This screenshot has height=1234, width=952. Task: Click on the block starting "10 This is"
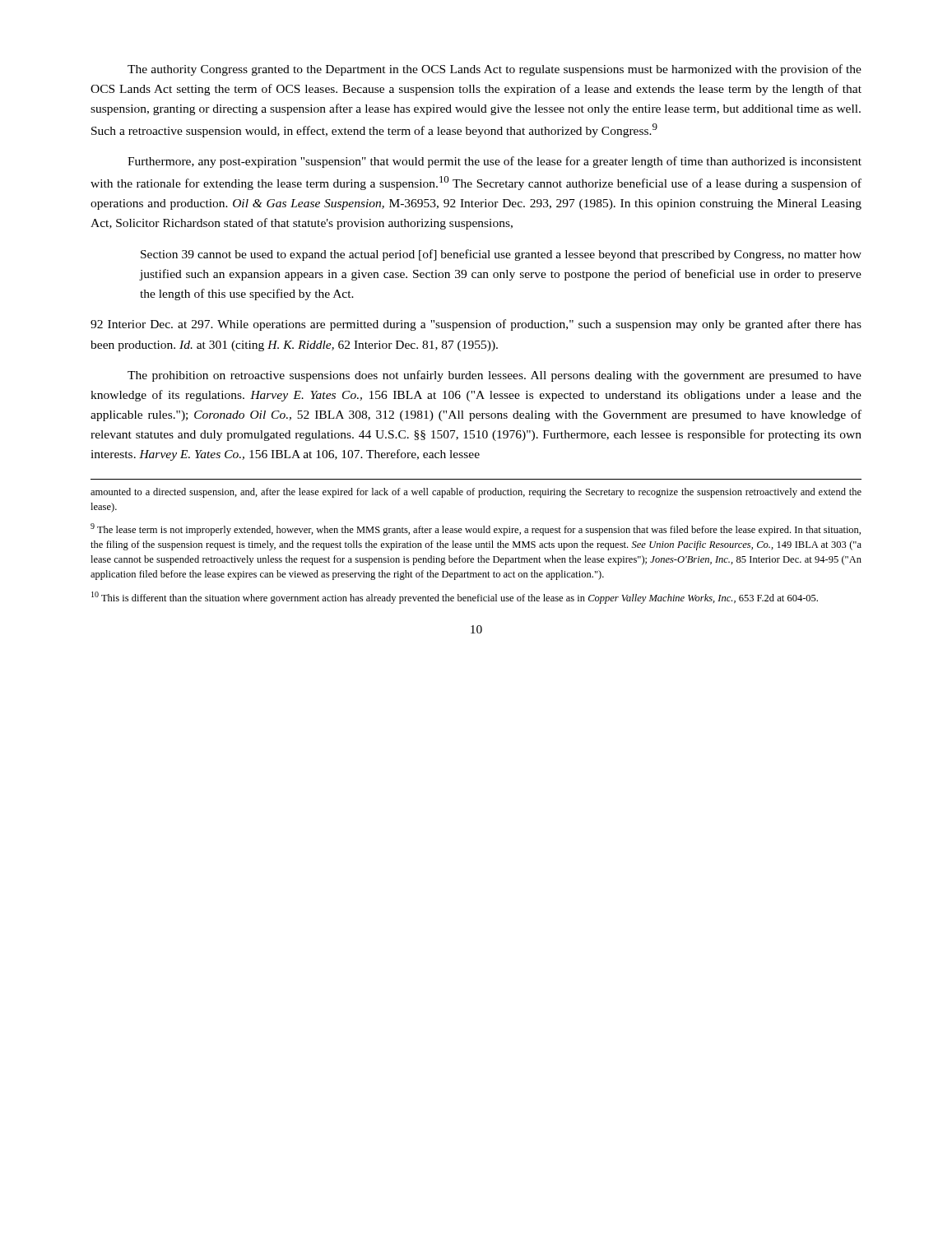(x=455, y=597)
